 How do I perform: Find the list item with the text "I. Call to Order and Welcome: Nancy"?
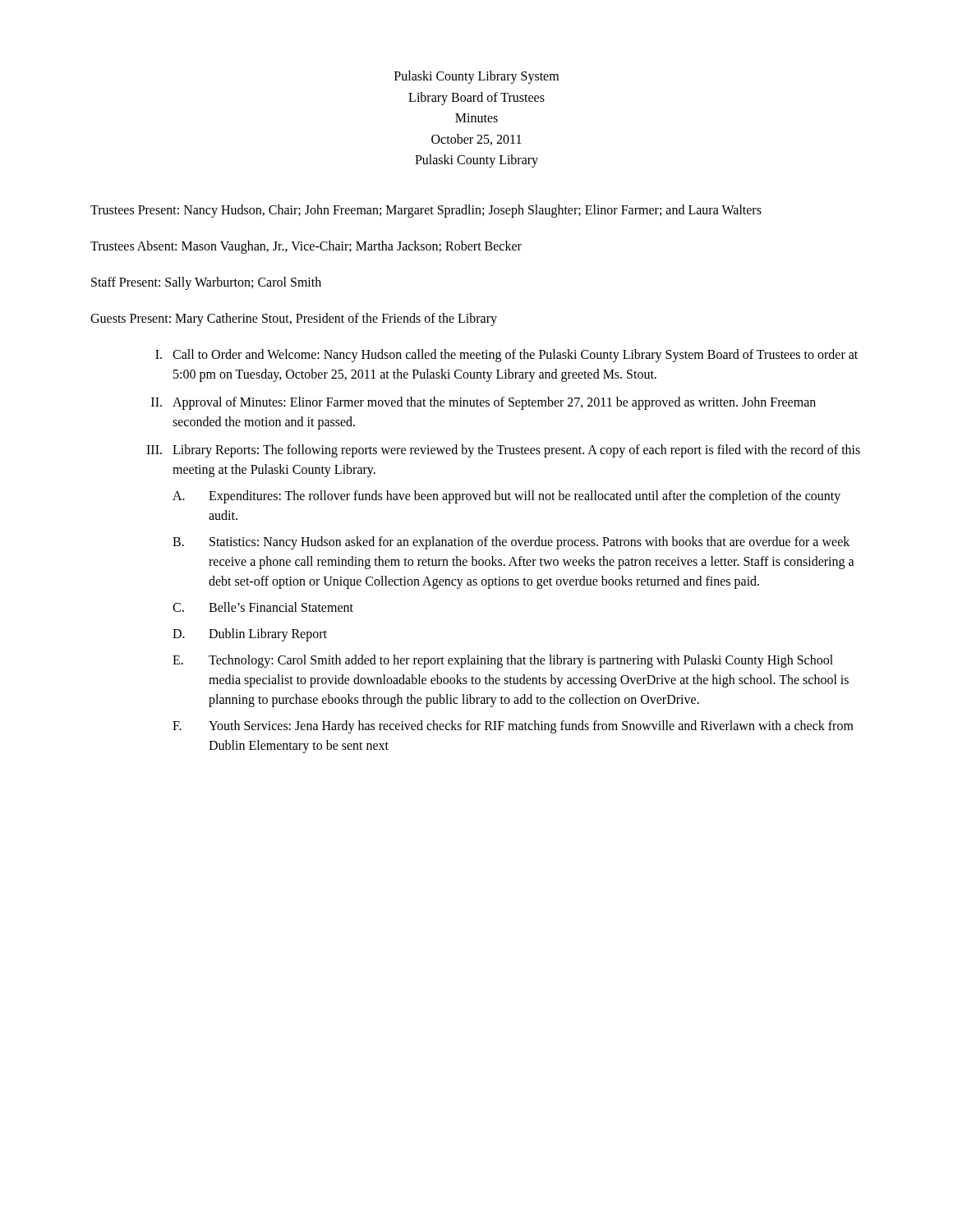point(493,365)
